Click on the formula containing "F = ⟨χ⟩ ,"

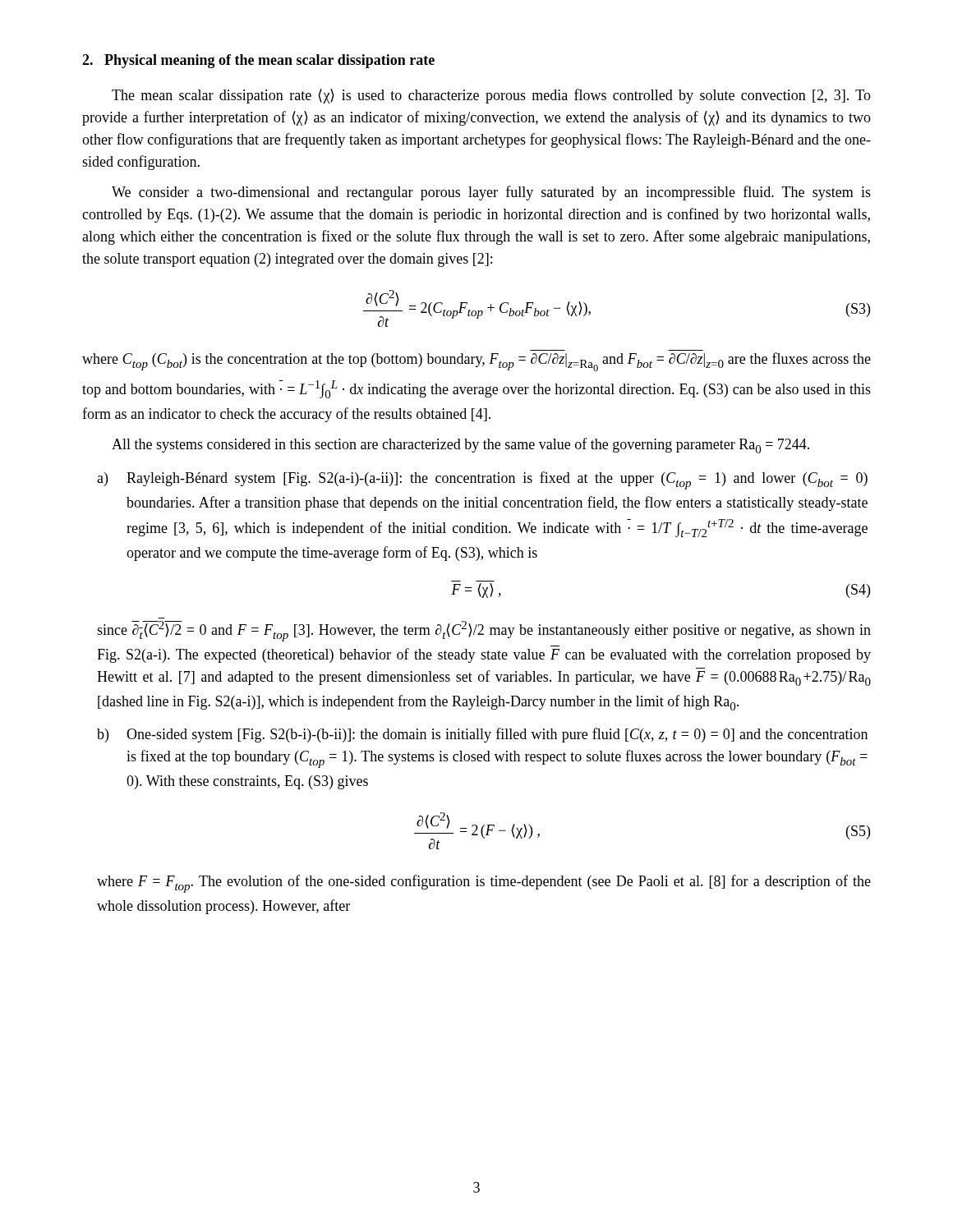point(483,589)
